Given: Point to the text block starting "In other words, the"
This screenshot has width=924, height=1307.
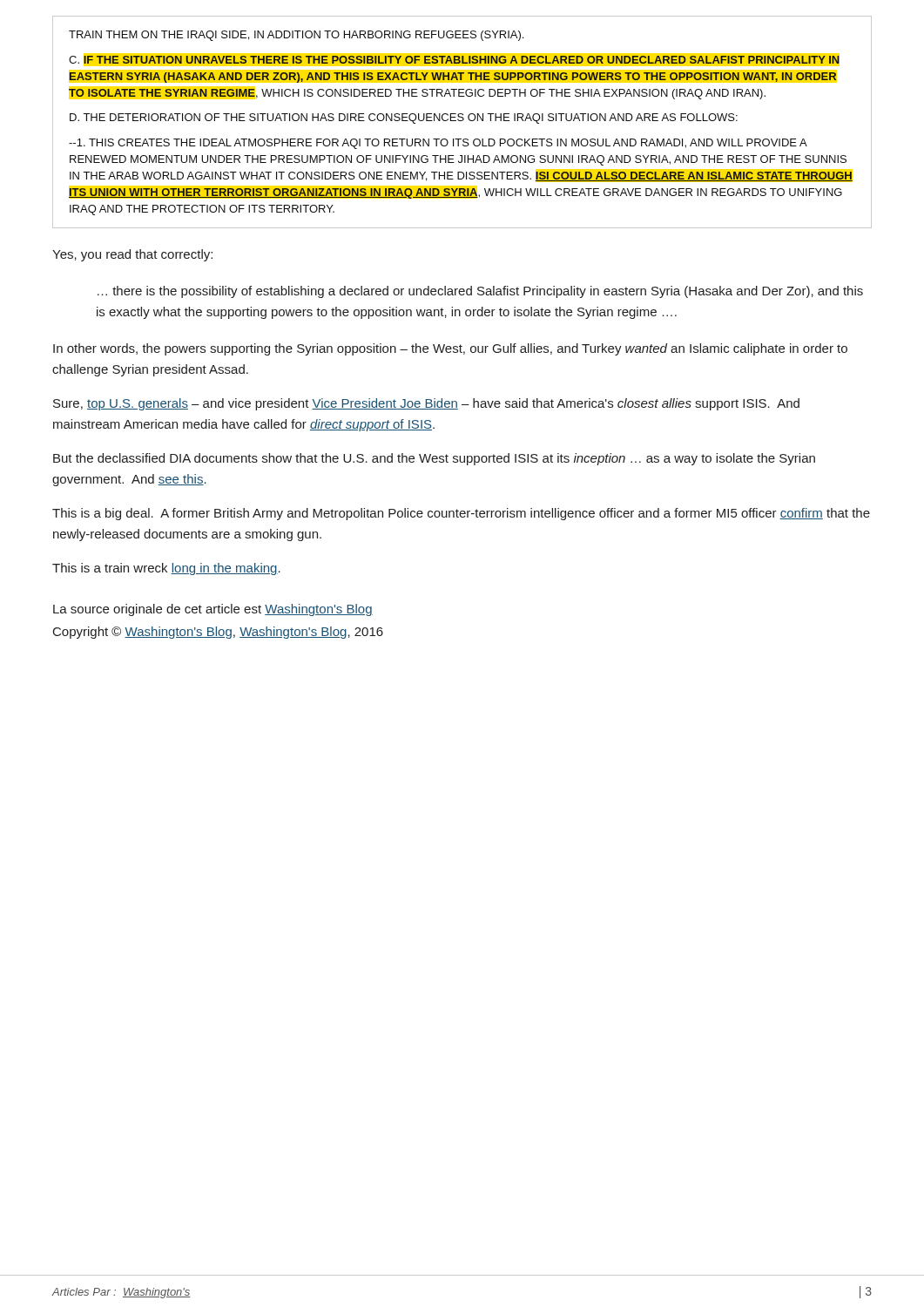Looking at the screenshot, I should tap(462, 359).
